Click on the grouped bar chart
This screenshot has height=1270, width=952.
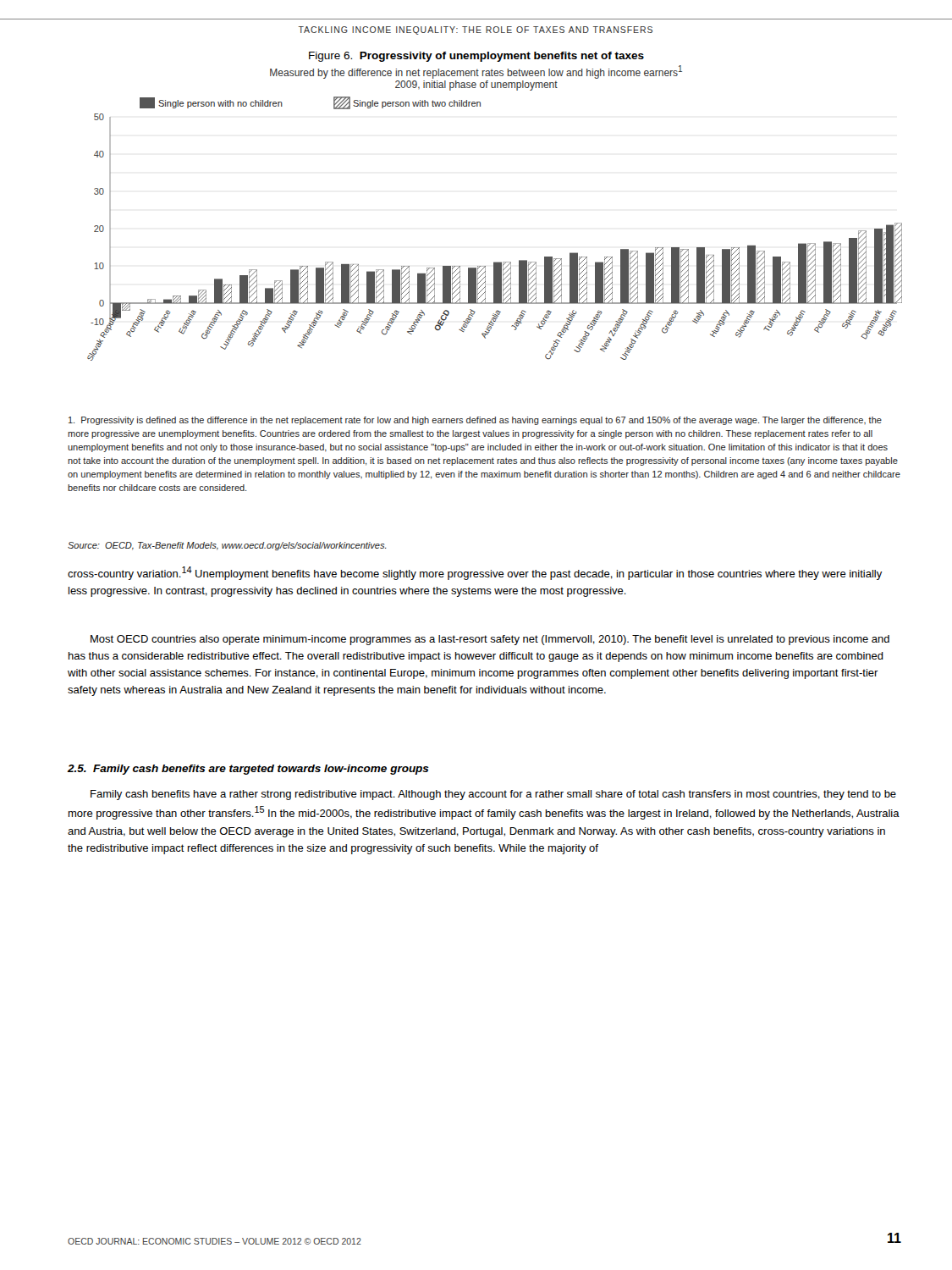[x=484, y=239]
